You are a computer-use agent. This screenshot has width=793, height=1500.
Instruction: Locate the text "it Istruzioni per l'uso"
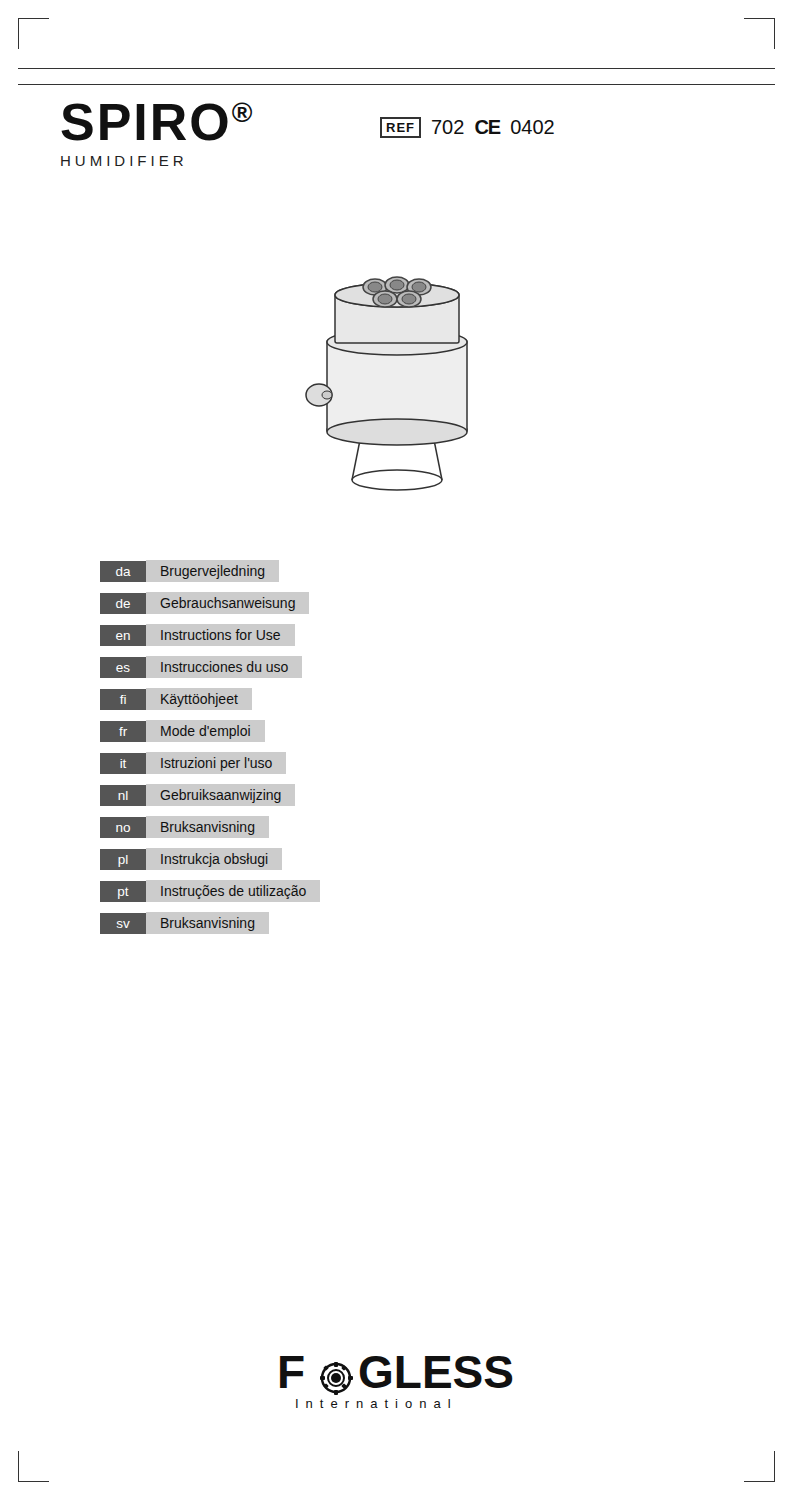pyautogui.click(x=193, y=763)
